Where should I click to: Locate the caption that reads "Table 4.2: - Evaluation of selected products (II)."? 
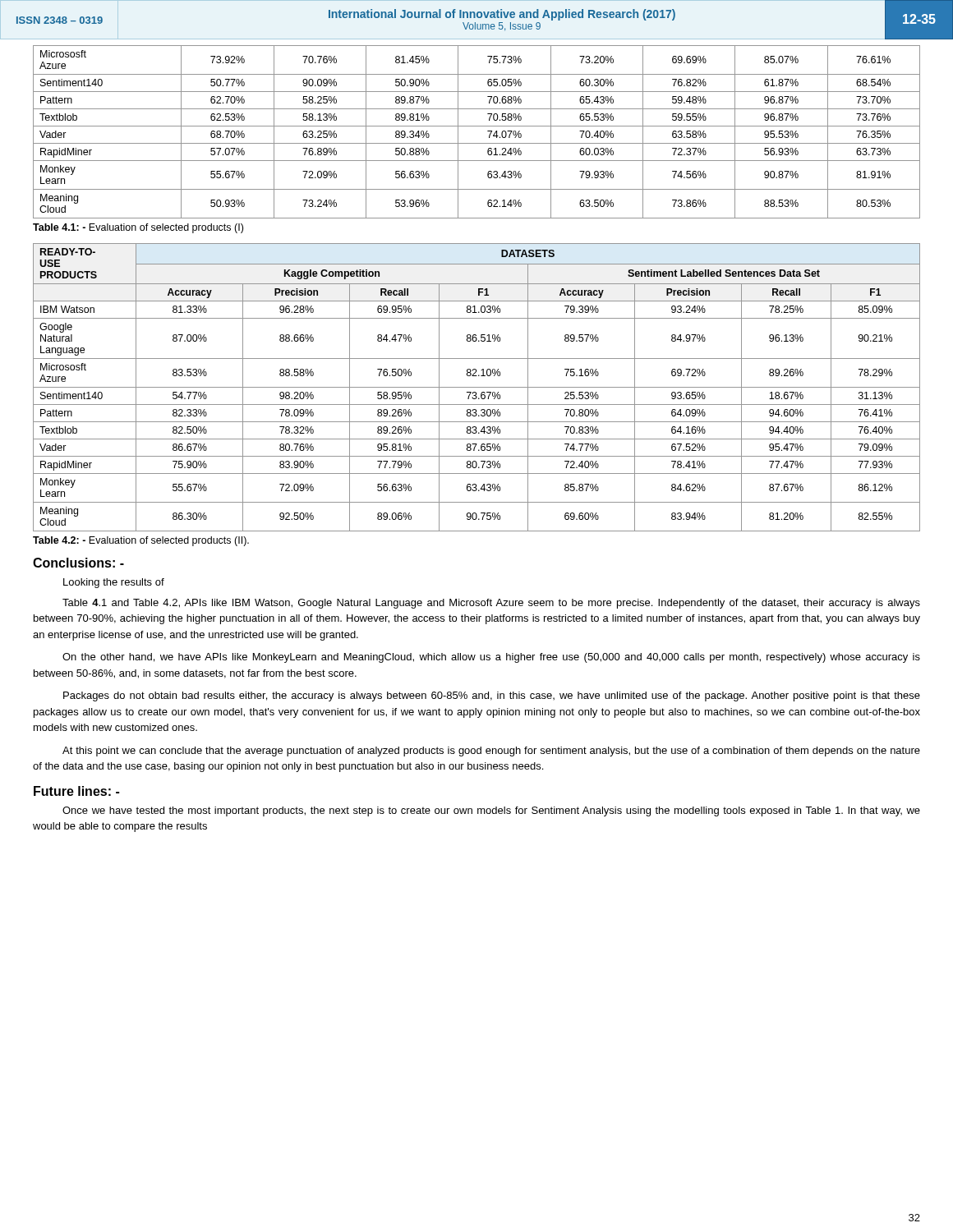coord(141,540)
